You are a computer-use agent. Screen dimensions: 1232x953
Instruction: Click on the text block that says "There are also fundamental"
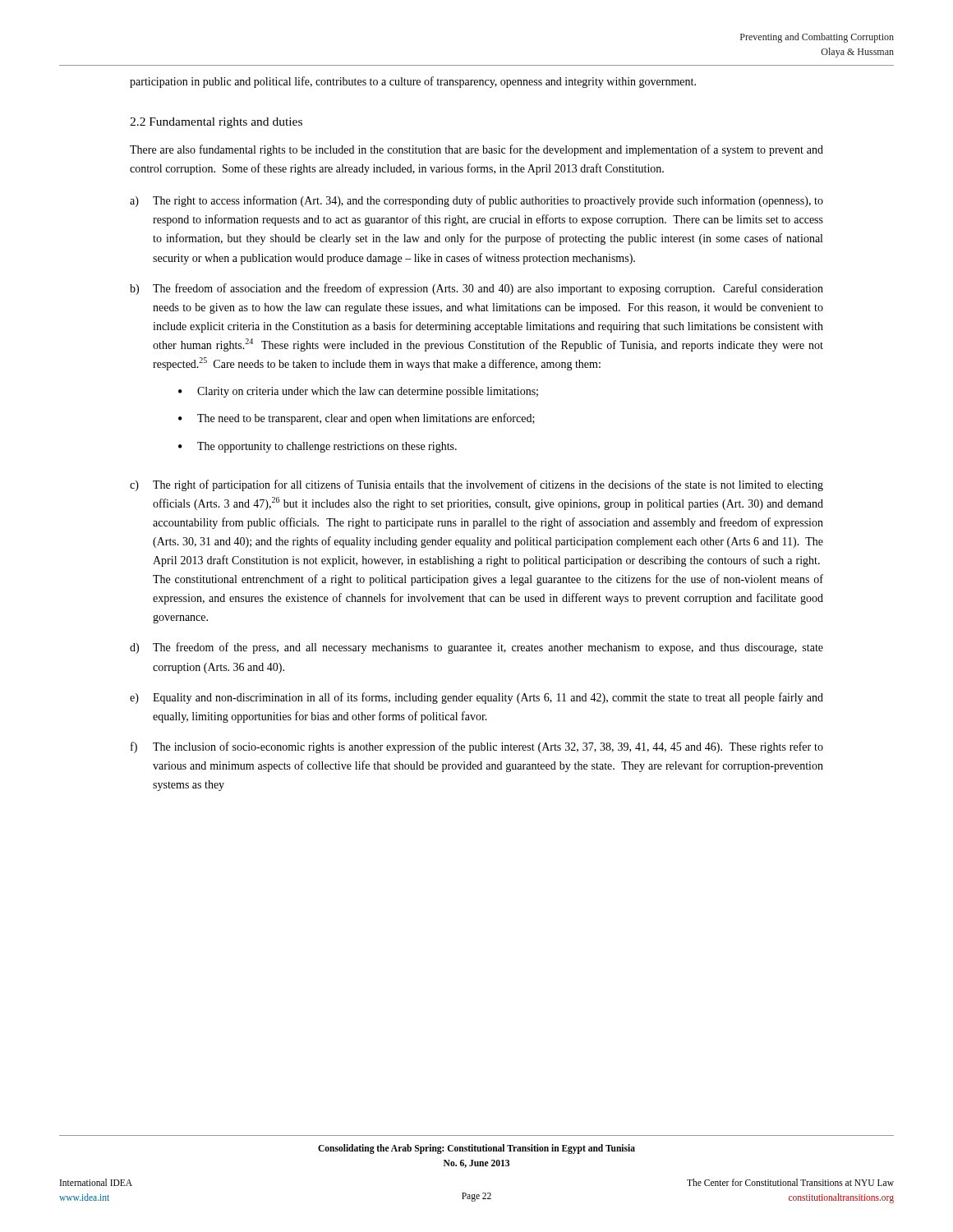476,159
